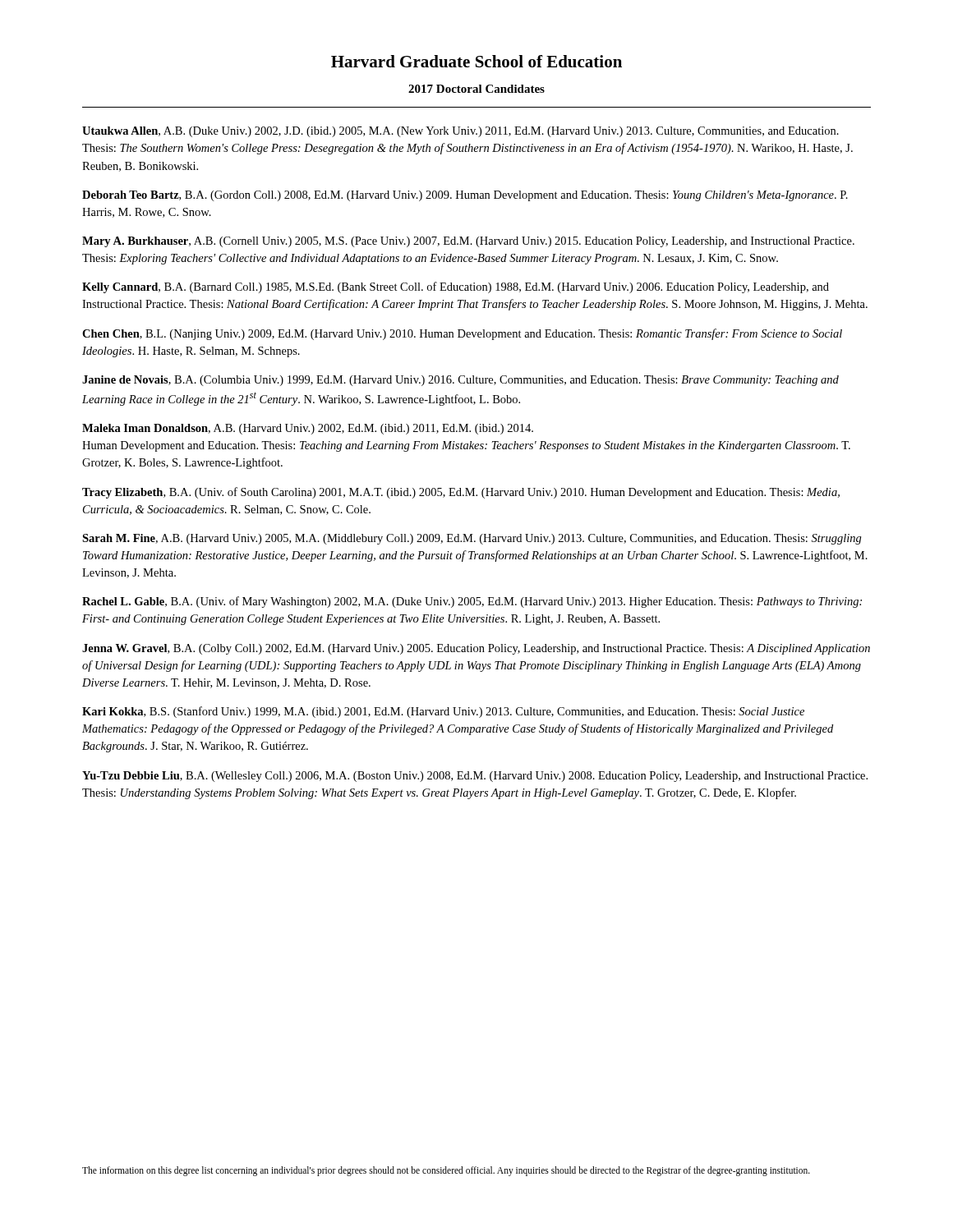Select the text block that says "Chen Chen, B.L. (Nanjing Univ.) 2009, Ed.M. (Harvard"
Viewport: 953px width, 1232px height.
[476, 342]
